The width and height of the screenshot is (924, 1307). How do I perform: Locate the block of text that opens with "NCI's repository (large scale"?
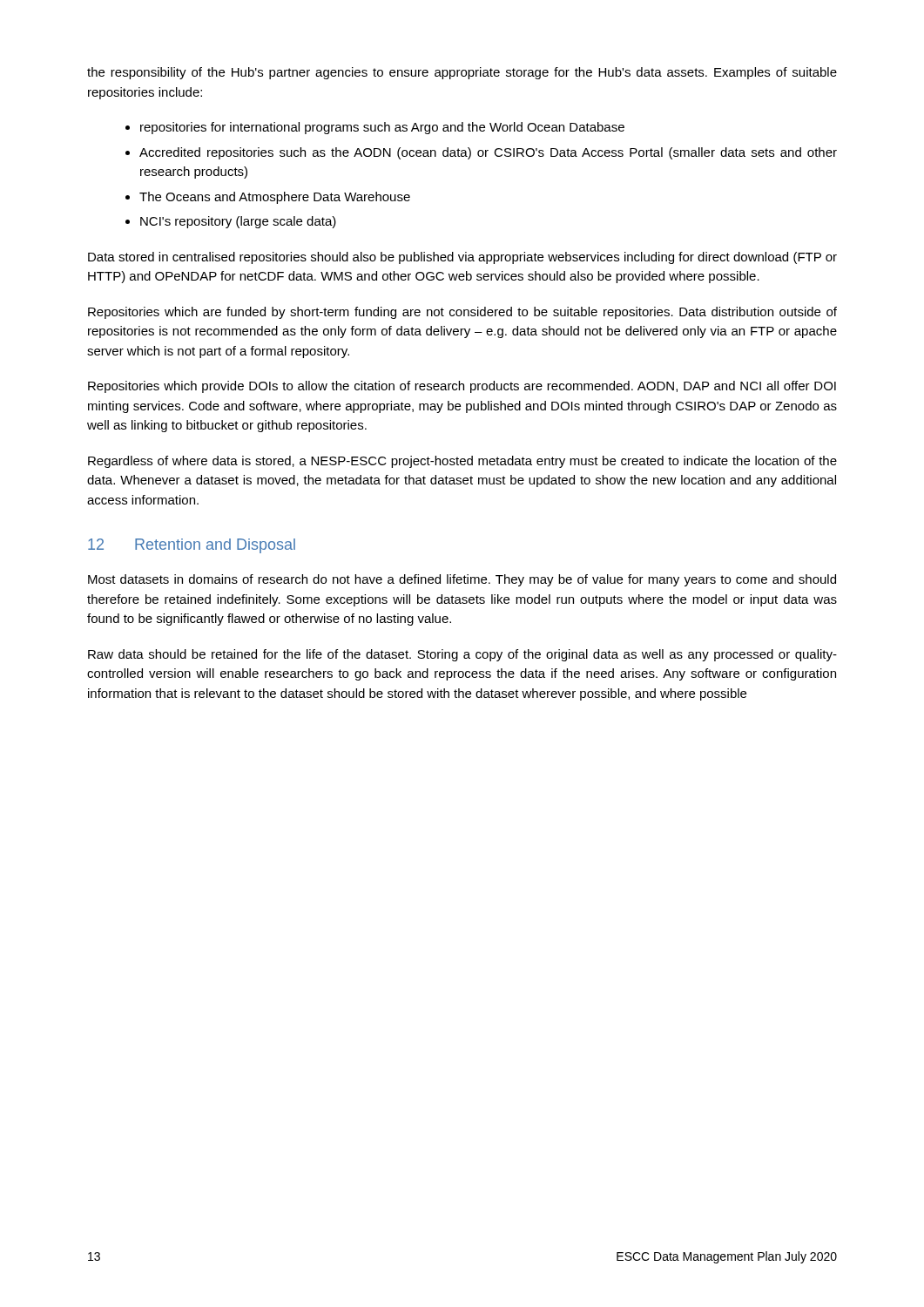(x=238, y=221)
